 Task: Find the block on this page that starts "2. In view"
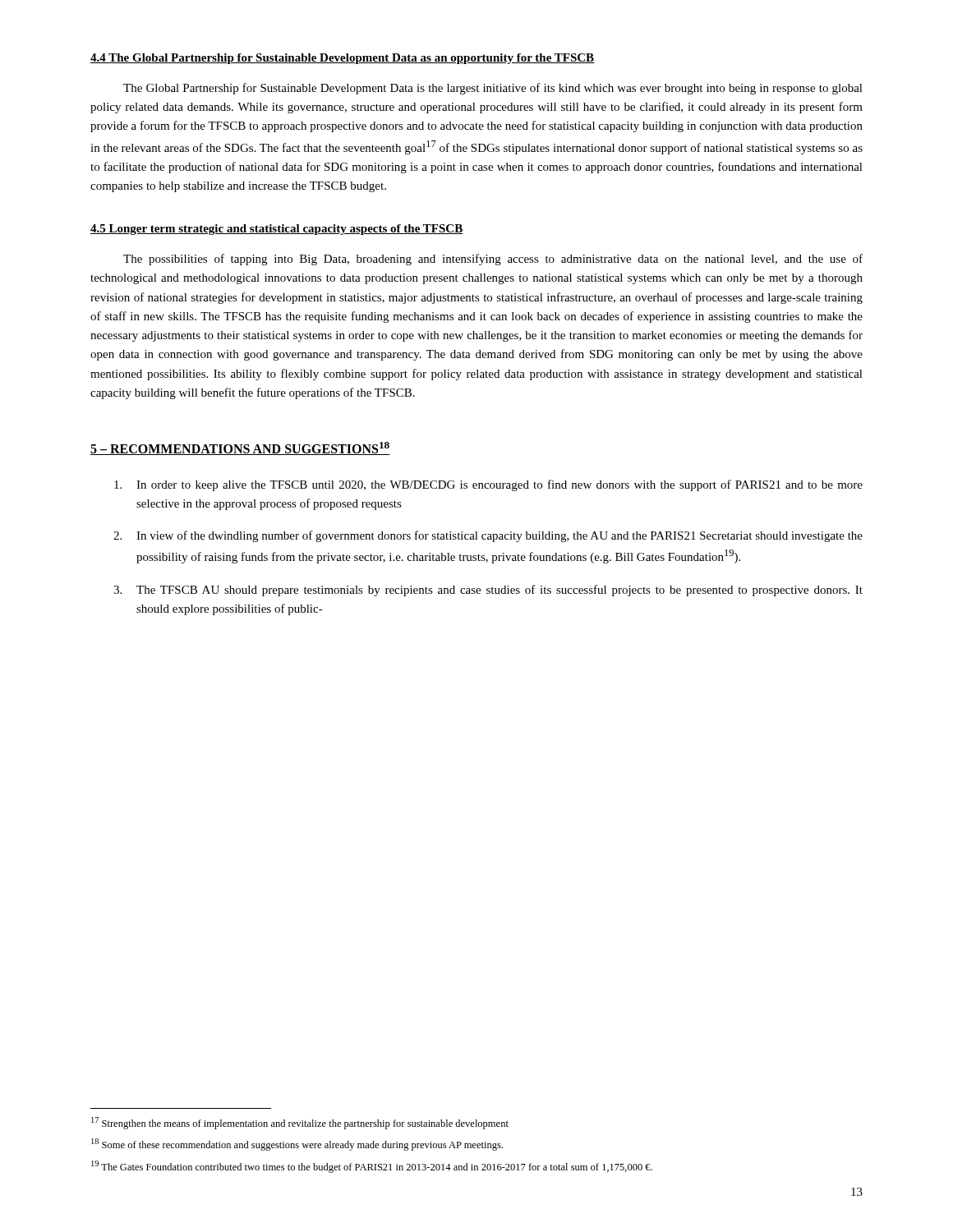pos(488,547)
